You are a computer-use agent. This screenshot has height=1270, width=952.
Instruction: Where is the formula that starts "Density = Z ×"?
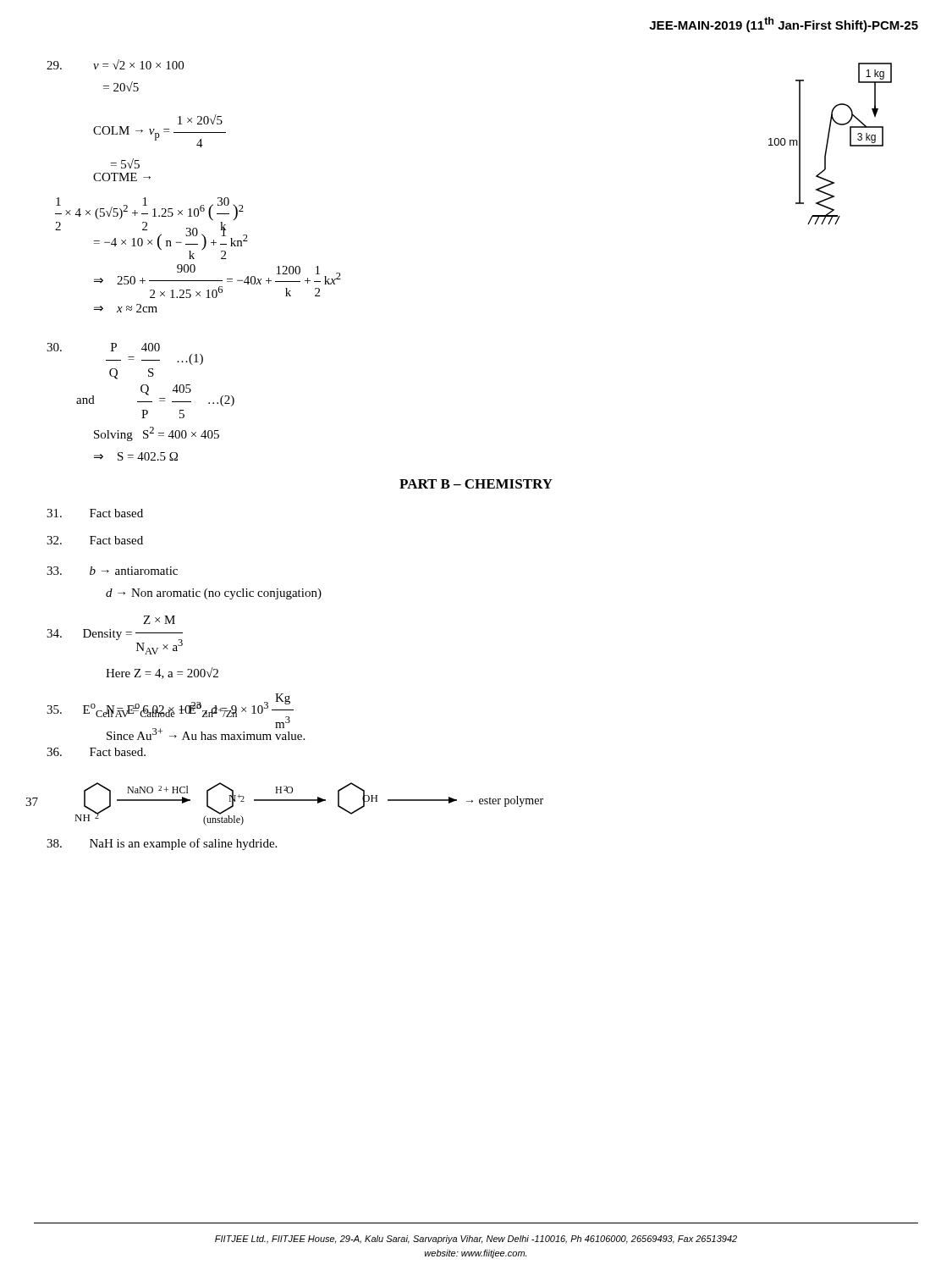pos(170,672)
